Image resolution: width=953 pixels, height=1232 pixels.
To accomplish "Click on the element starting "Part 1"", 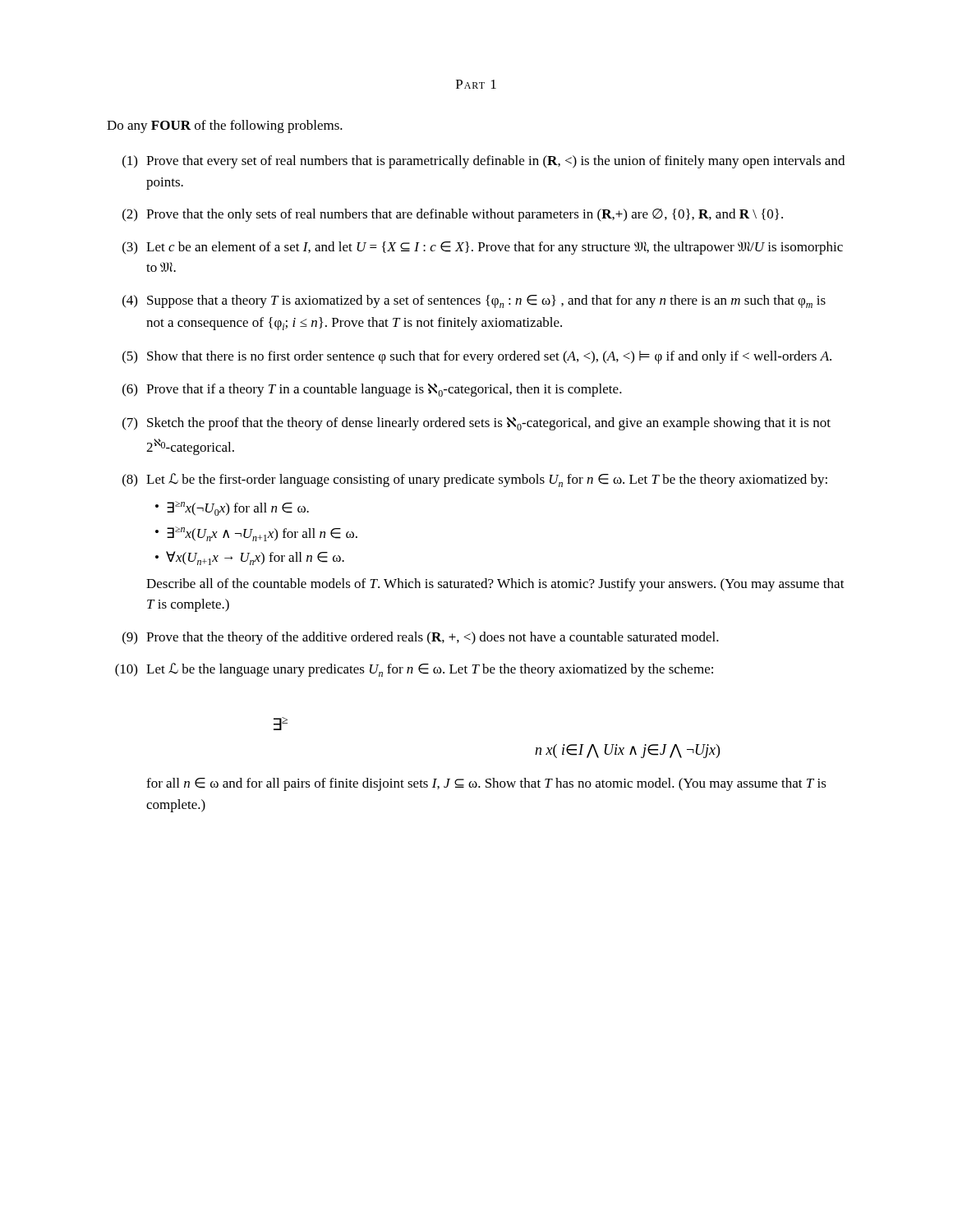I will [x=476, y=84].
